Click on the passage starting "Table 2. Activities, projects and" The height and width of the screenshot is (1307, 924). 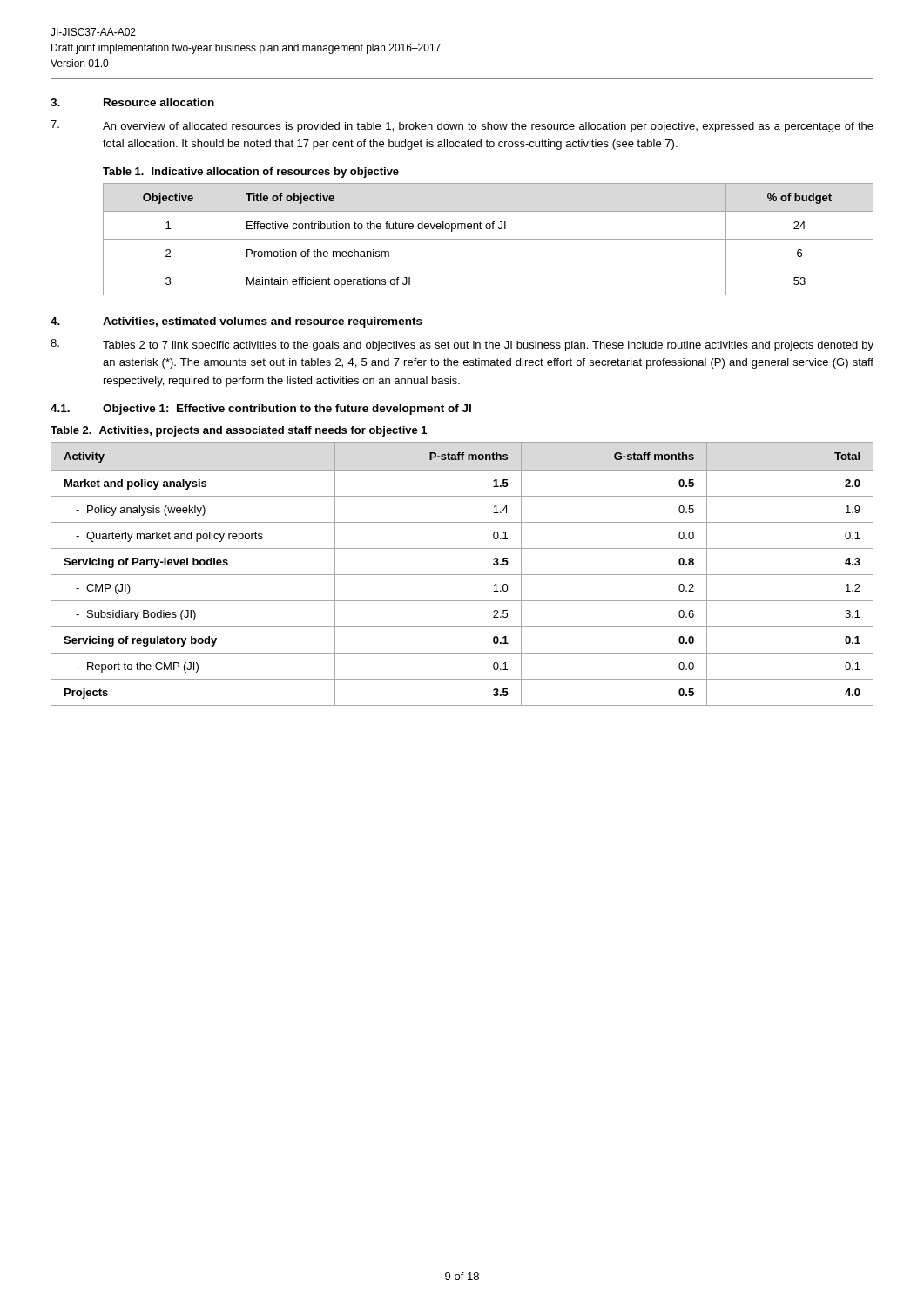[x=239, y=430]
